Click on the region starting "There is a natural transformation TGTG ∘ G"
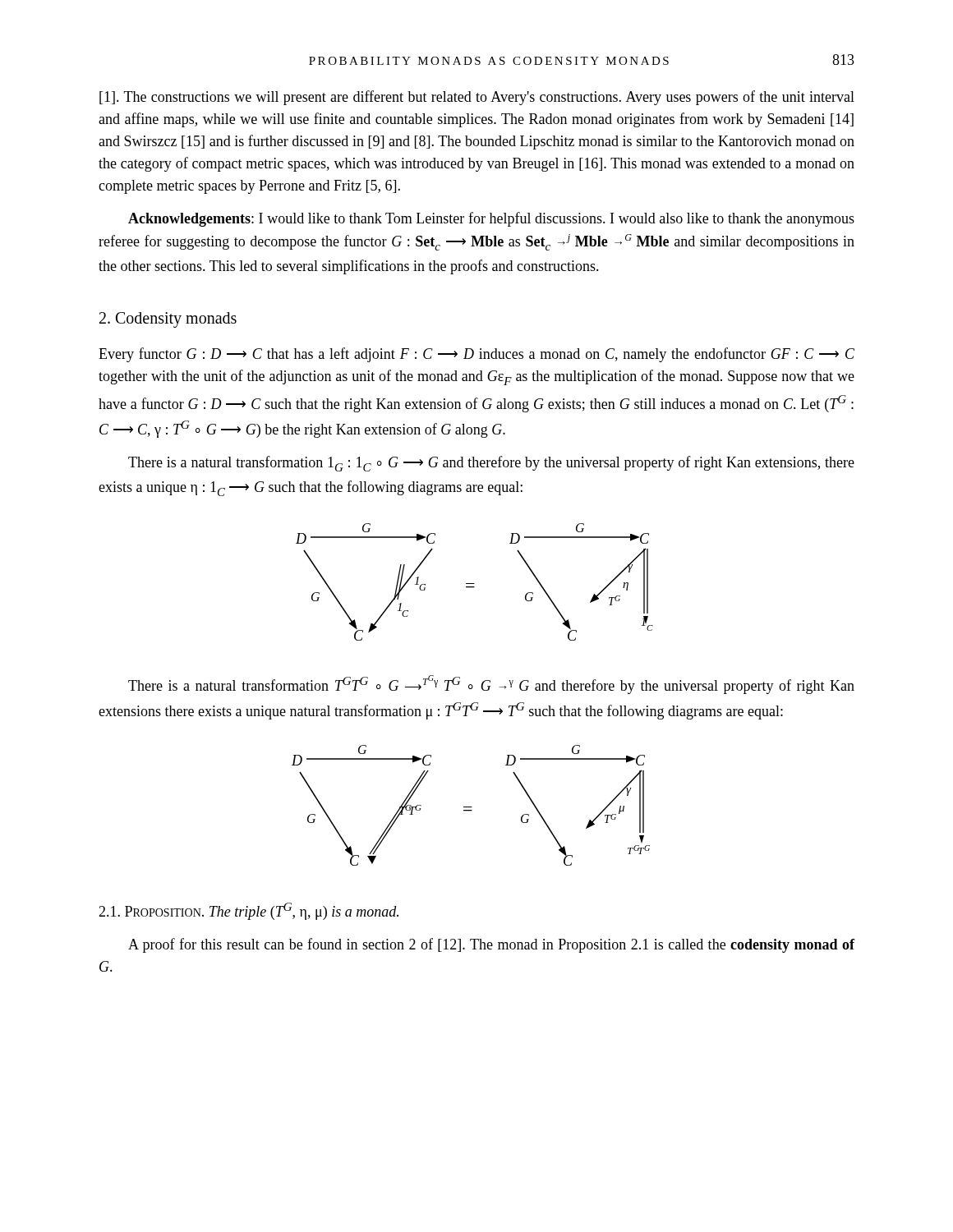The width and height of the screenshot is (953, 1232). tap(476, 698)
